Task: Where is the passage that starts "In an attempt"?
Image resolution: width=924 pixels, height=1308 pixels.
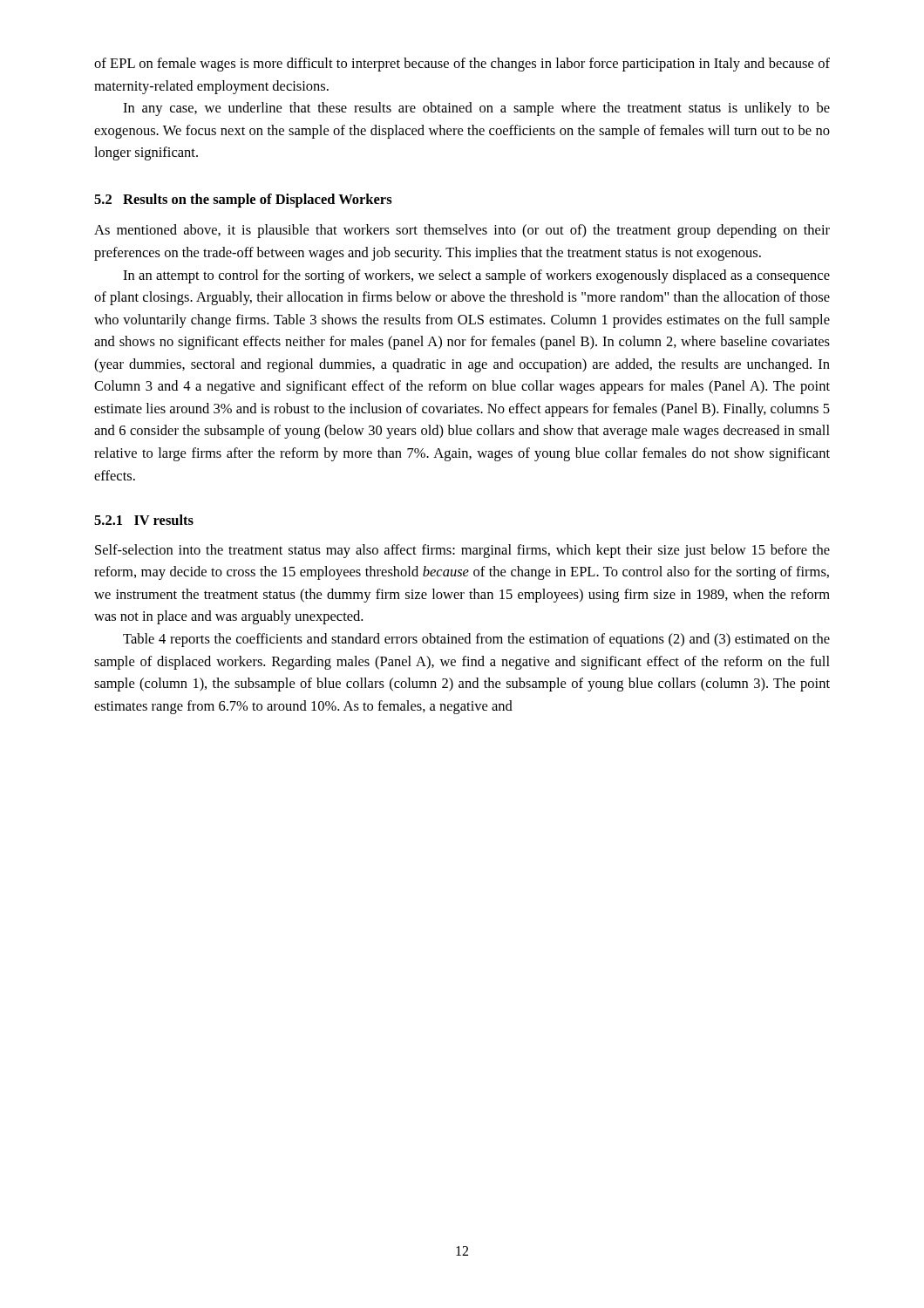Action: point(462,375)
